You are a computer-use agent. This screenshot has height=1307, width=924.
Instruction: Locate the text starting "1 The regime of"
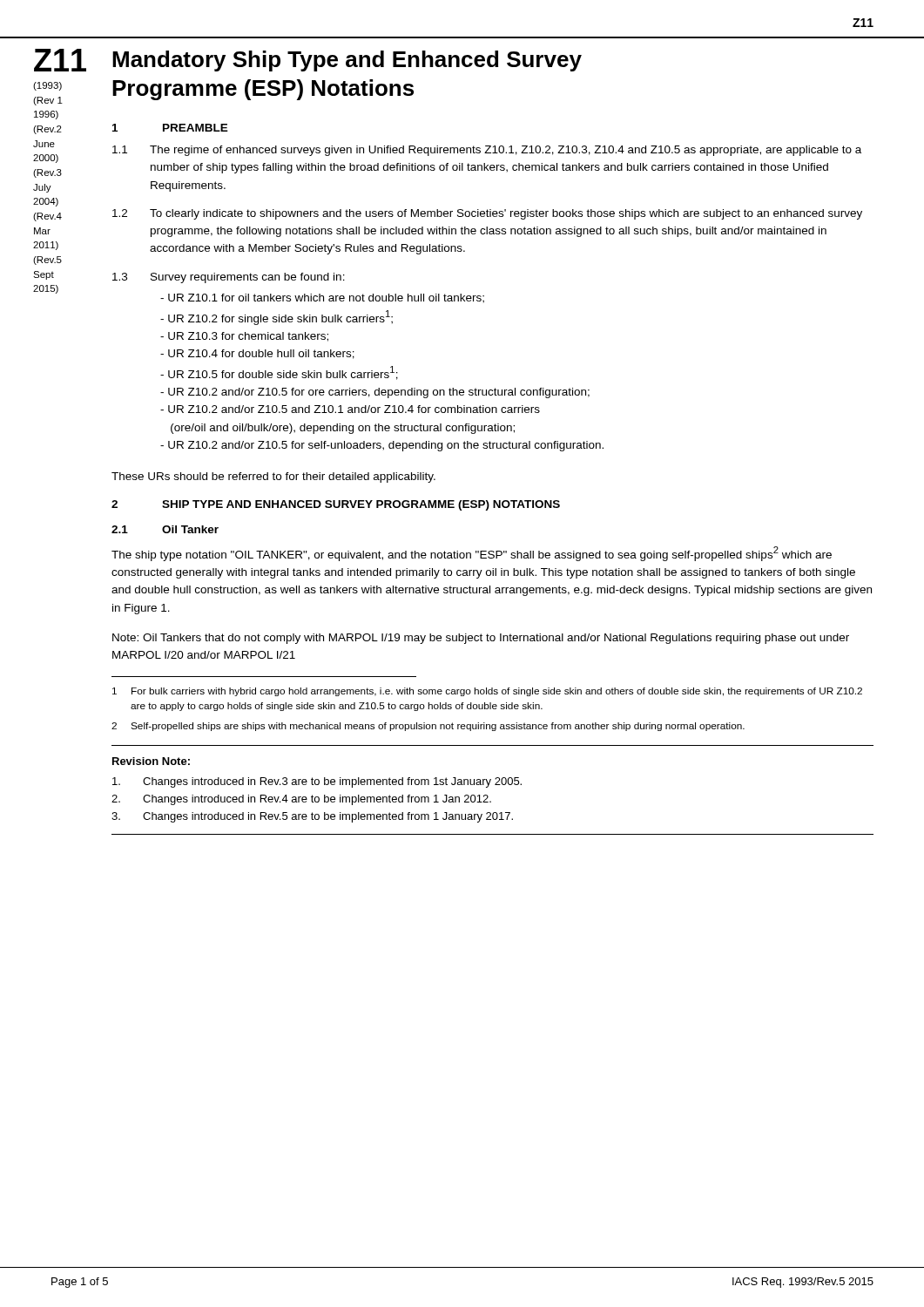click(492, 168)
